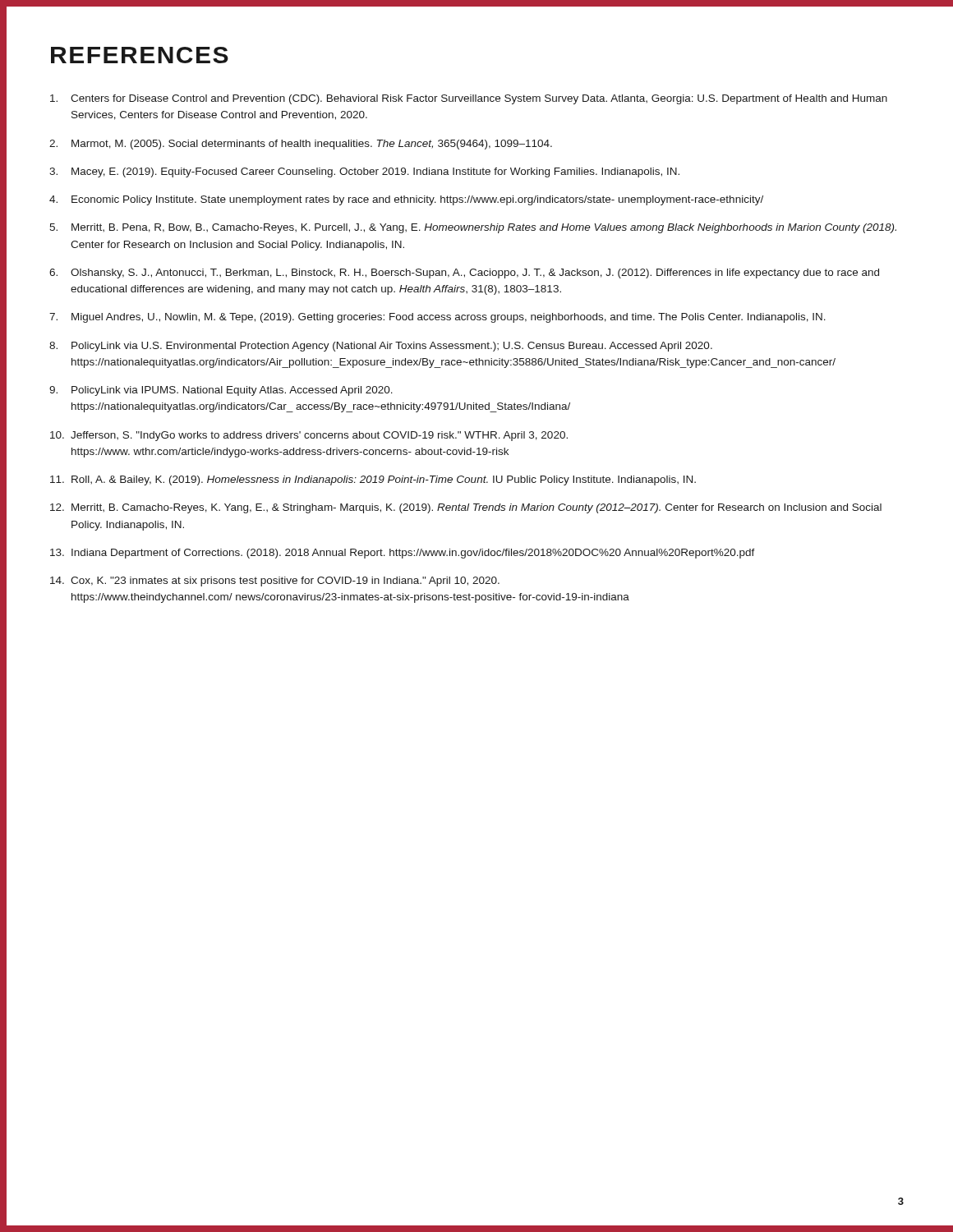Point to the passage starting "Centers for Disease Control and Prevention"
The image size is (953, 1232).
click(x=476, y=107)
